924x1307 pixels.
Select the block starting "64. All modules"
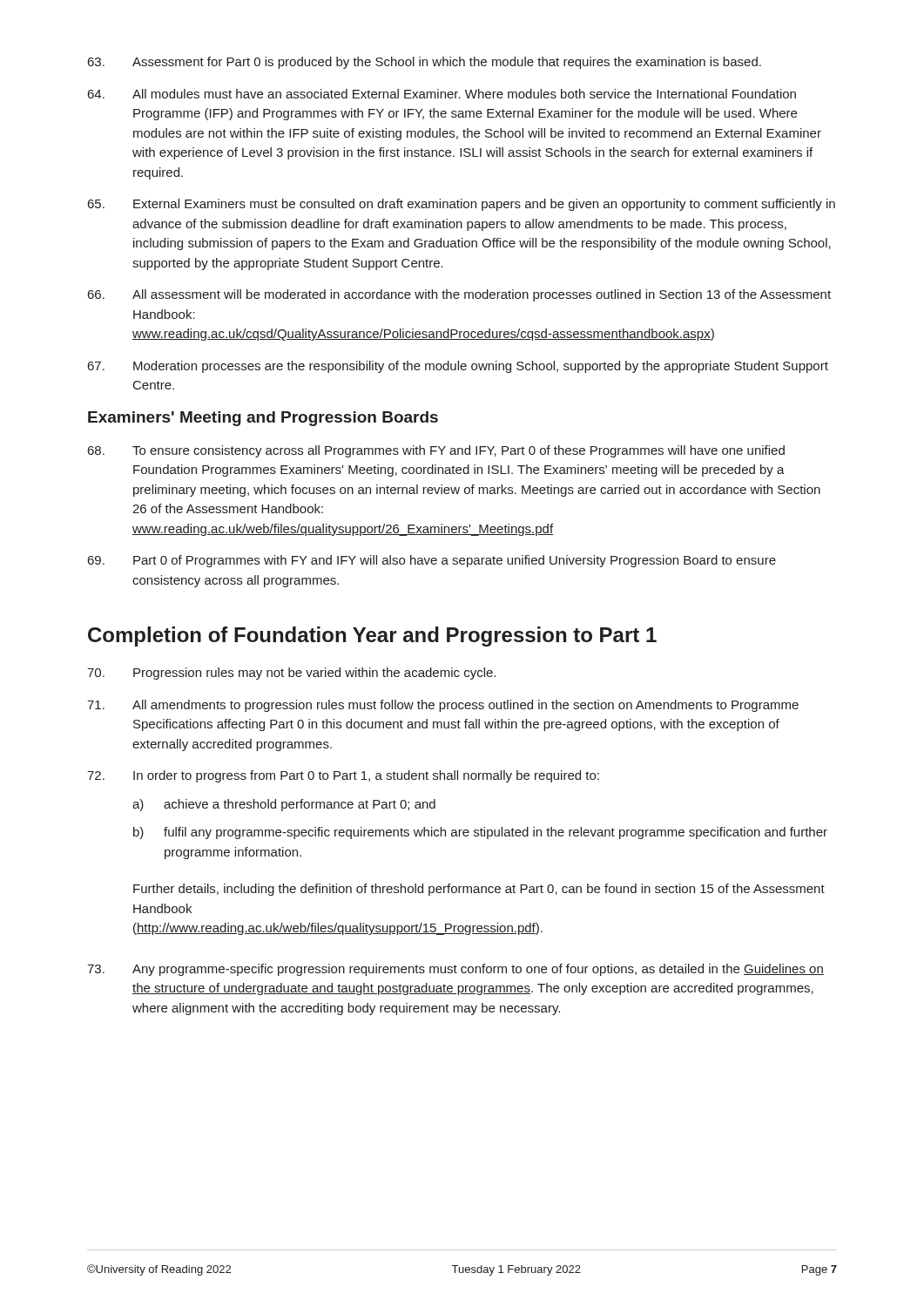(462, 133)
